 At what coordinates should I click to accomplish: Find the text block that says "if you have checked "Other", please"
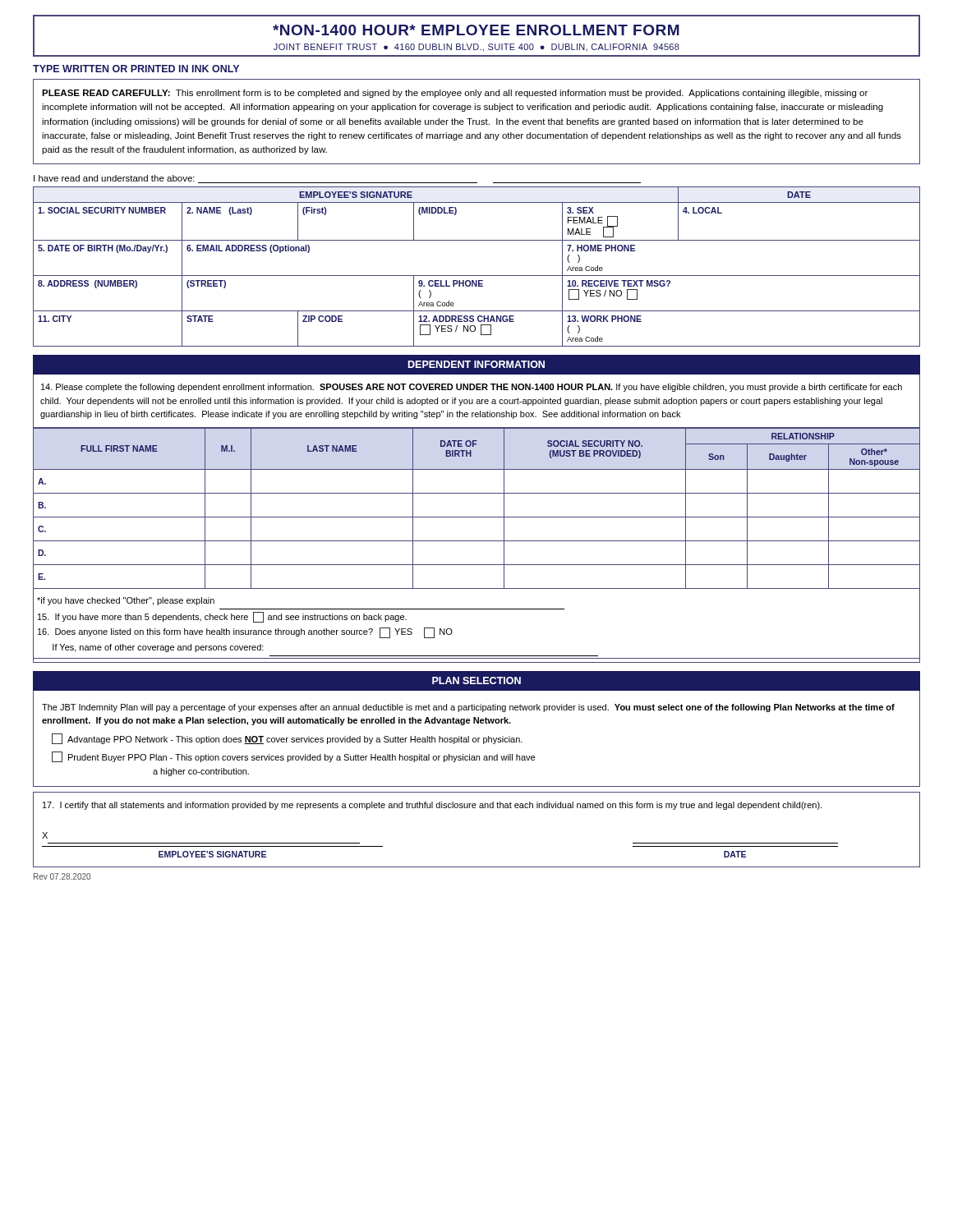pos(317,625)
